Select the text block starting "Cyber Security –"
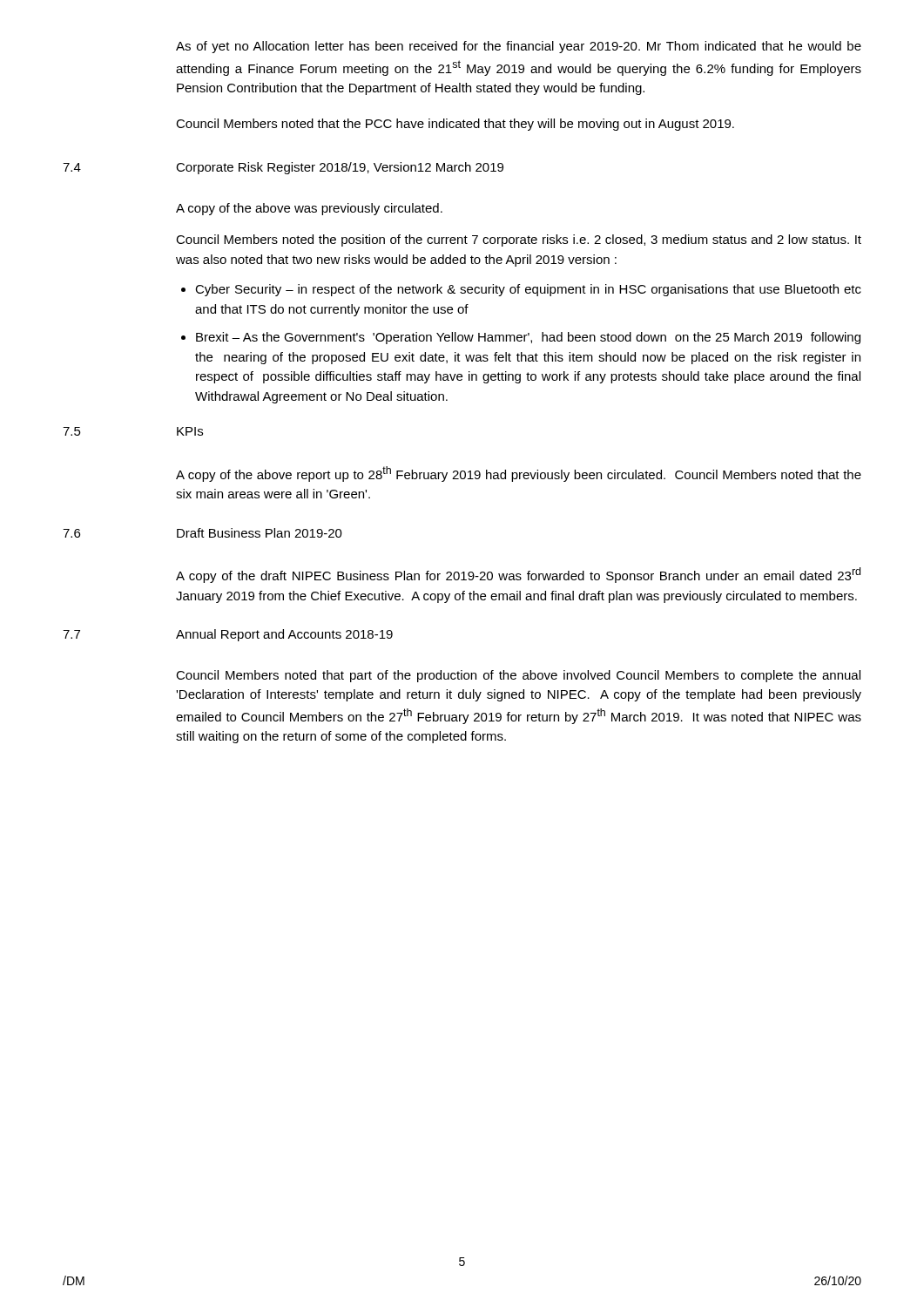 pyautogui.click(x=528, y=299)
